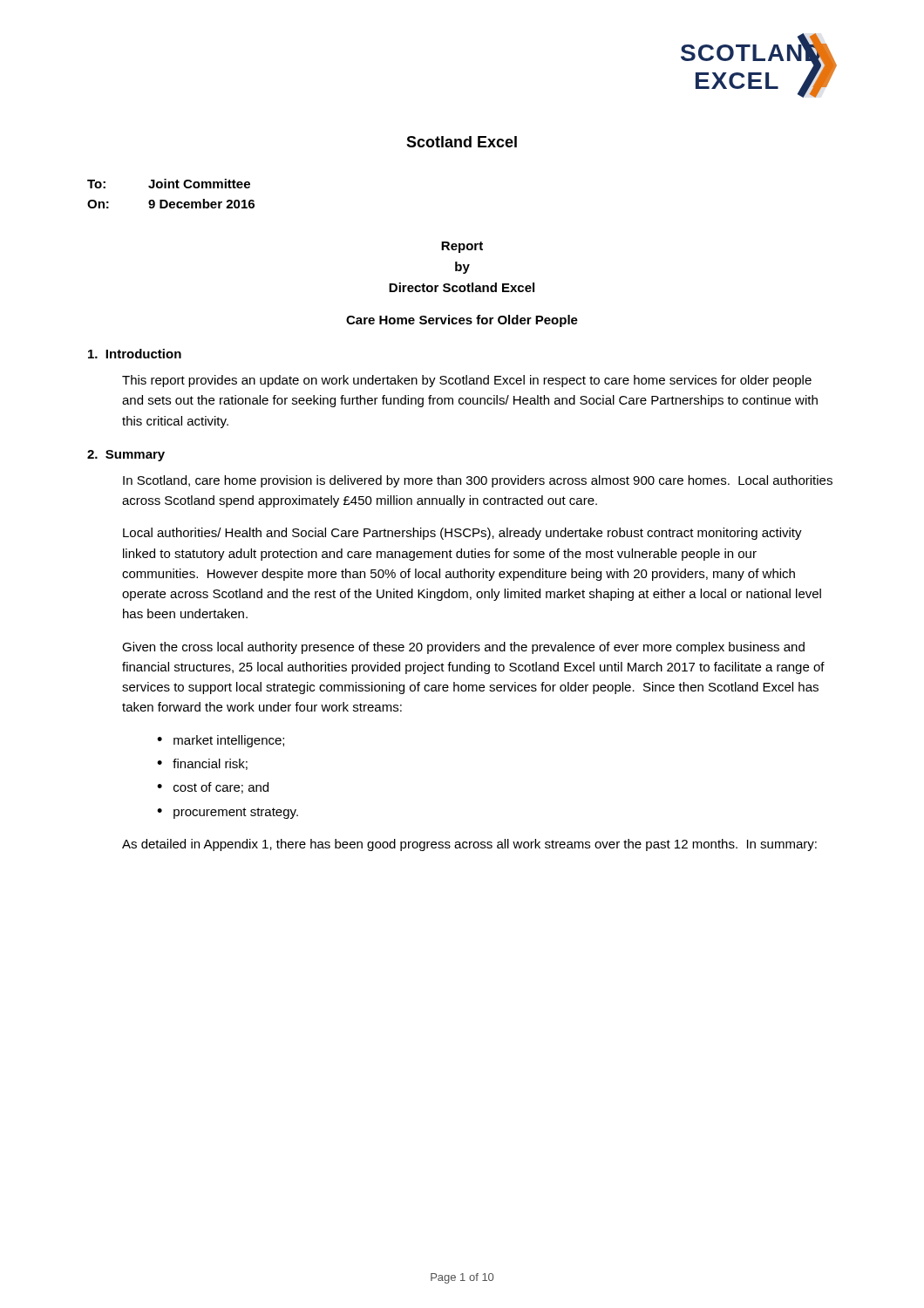Locate the text block containing "On: 9 December"
Screen dimensions: 1308x924
point(171,204)
